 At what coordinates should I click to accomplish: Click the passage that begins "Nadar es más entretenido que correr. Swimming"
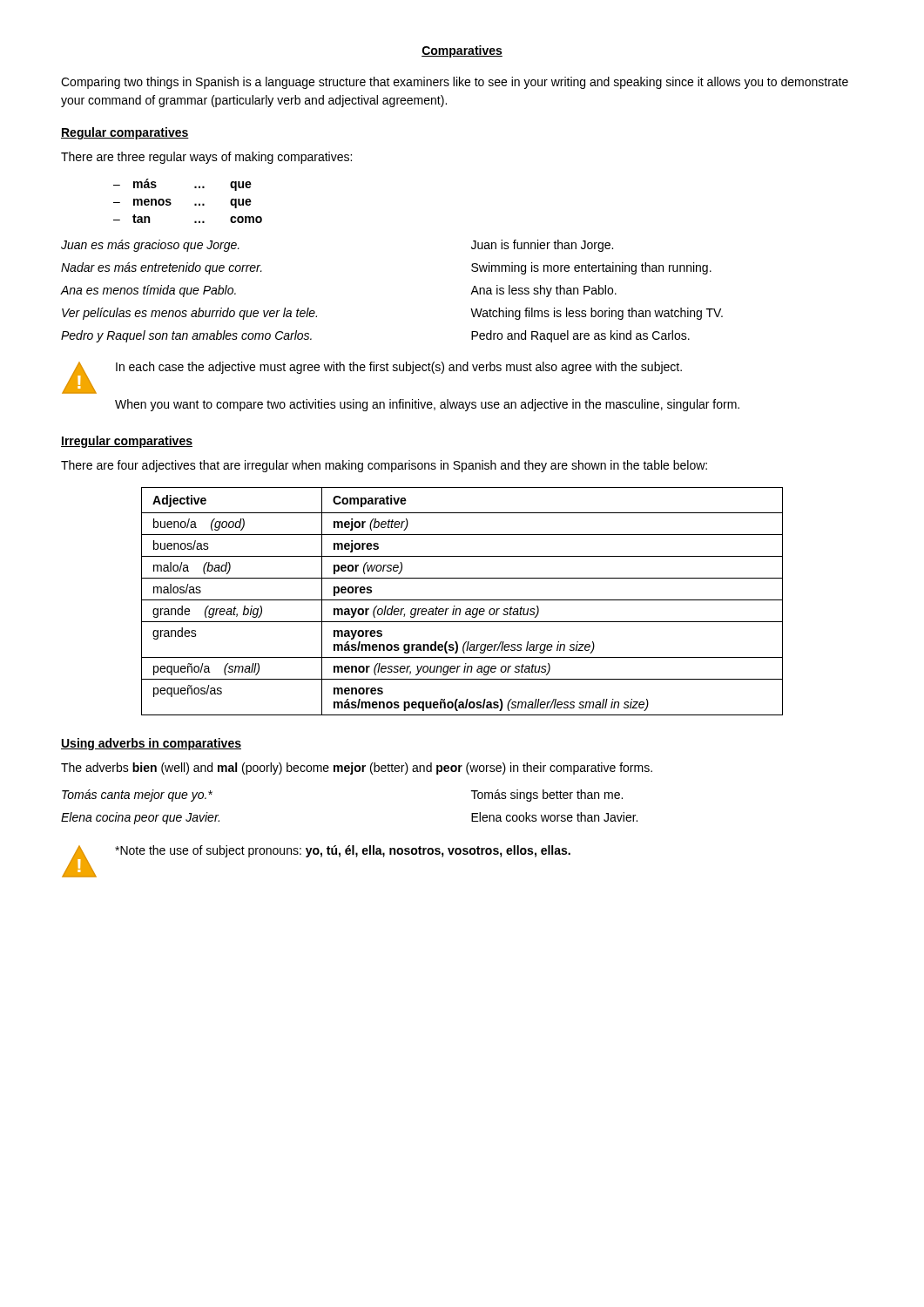tap(462, 267)
